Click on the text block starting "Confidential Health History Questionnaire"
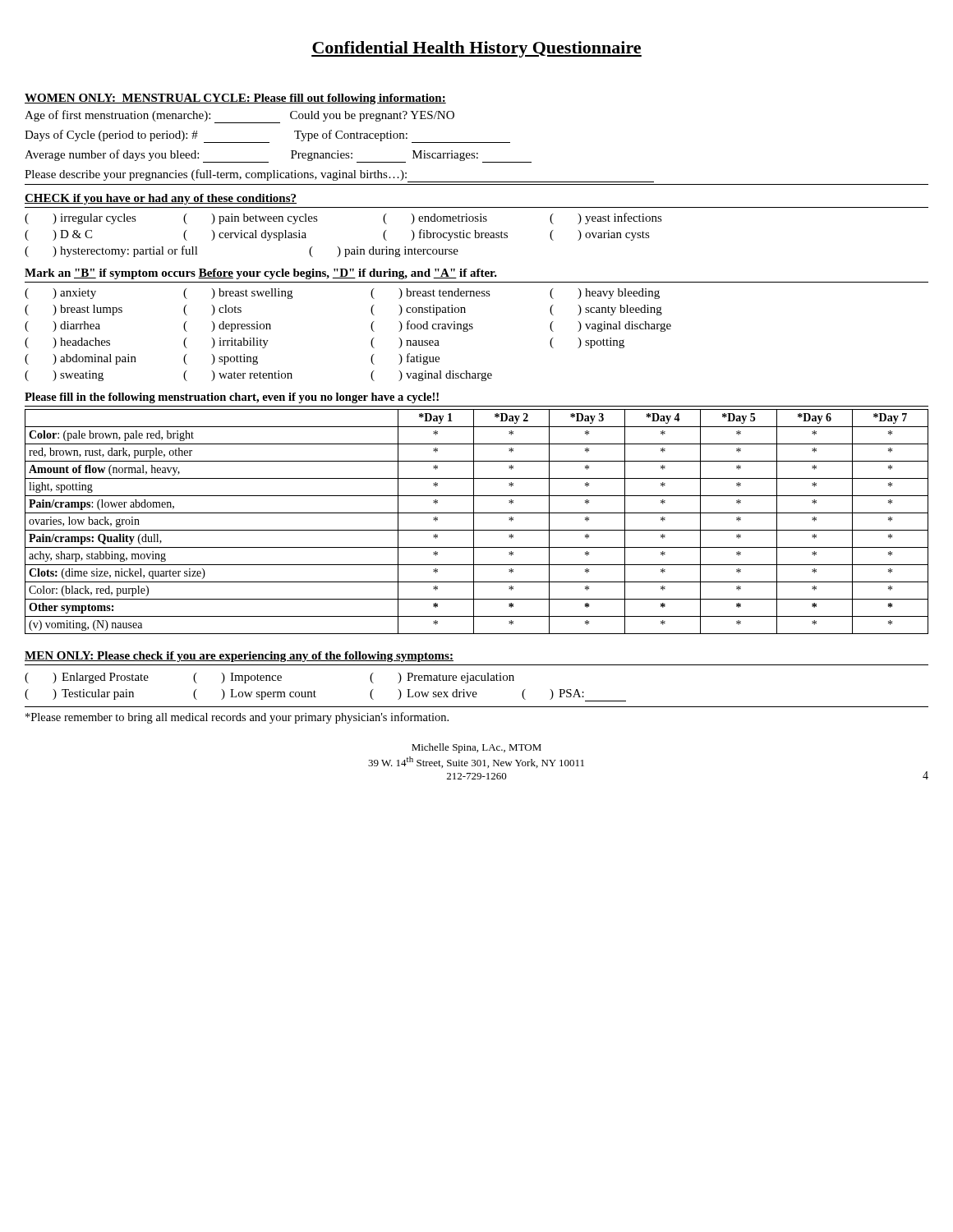 click(x=476, y=47)
